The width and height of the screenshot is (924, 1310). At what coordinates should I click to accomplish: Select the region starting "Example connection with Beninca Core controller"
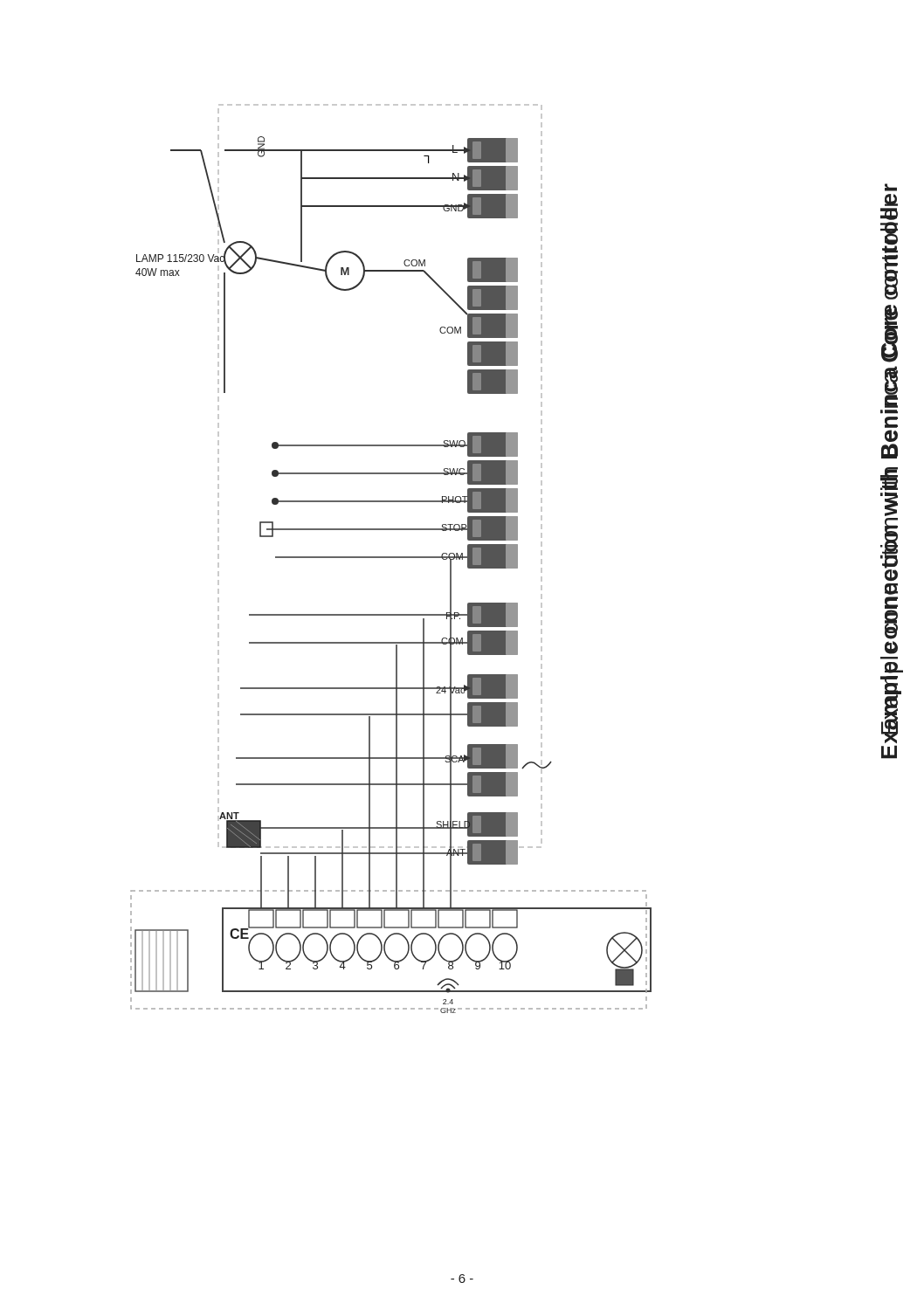(x=890, y=467)
